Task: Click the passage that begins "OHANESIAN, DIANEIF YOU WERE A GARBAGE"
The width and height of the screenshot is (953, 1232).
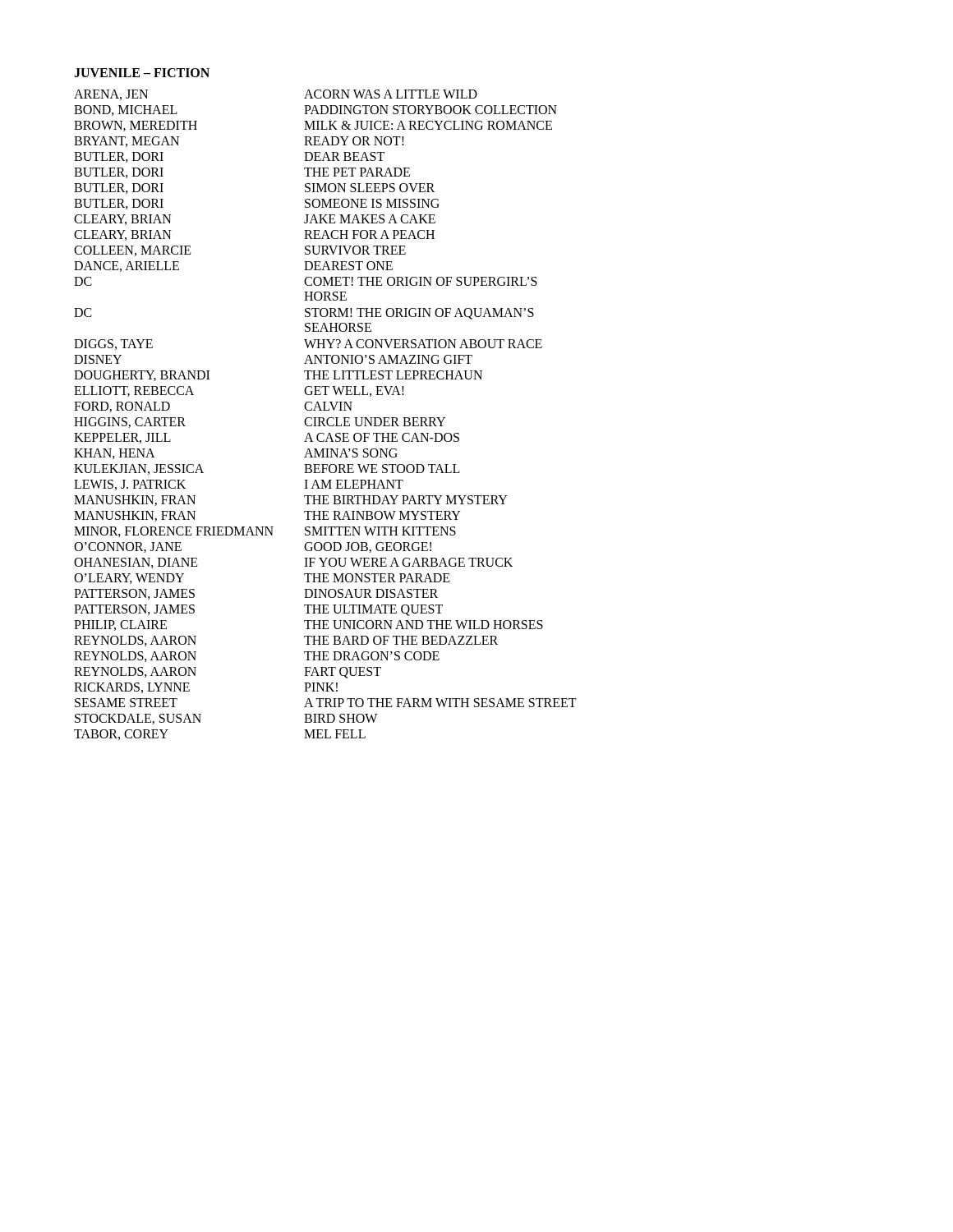Action: coord(476,563)
